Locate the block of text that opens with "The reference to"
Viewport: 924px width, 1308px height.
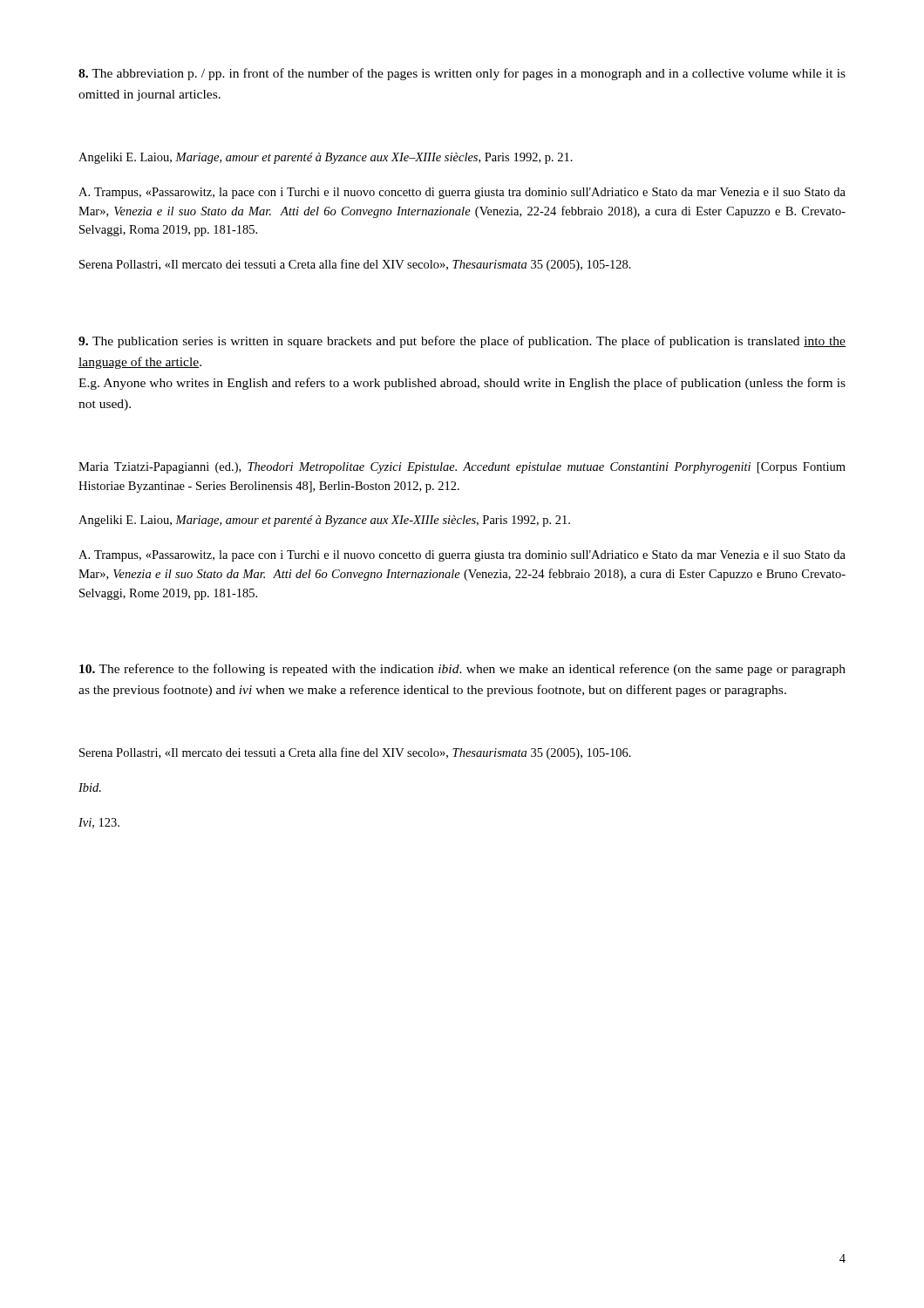tap(462, 679)
